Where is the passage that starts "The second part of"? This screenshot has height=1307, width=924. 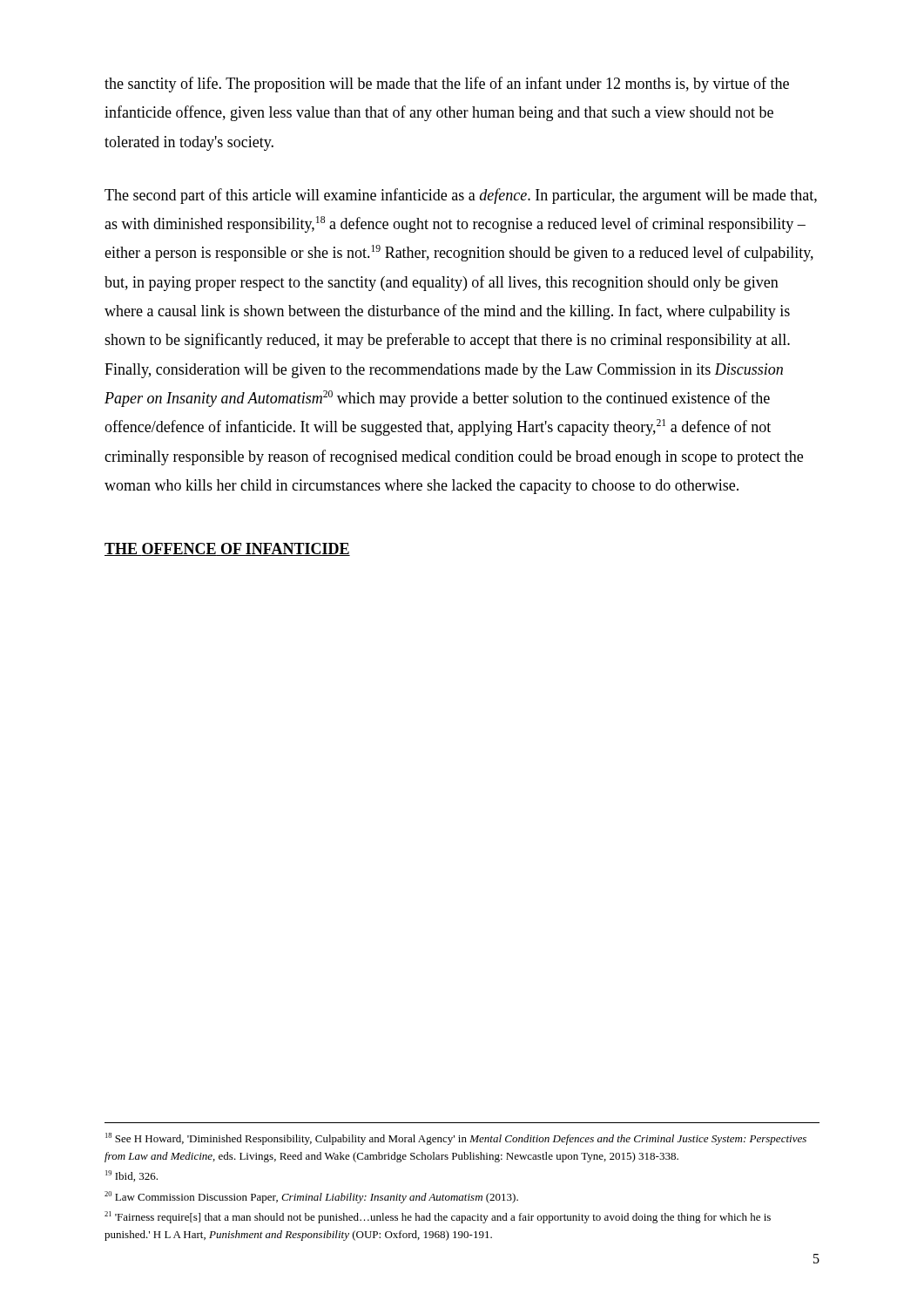(x=462, y=341)
